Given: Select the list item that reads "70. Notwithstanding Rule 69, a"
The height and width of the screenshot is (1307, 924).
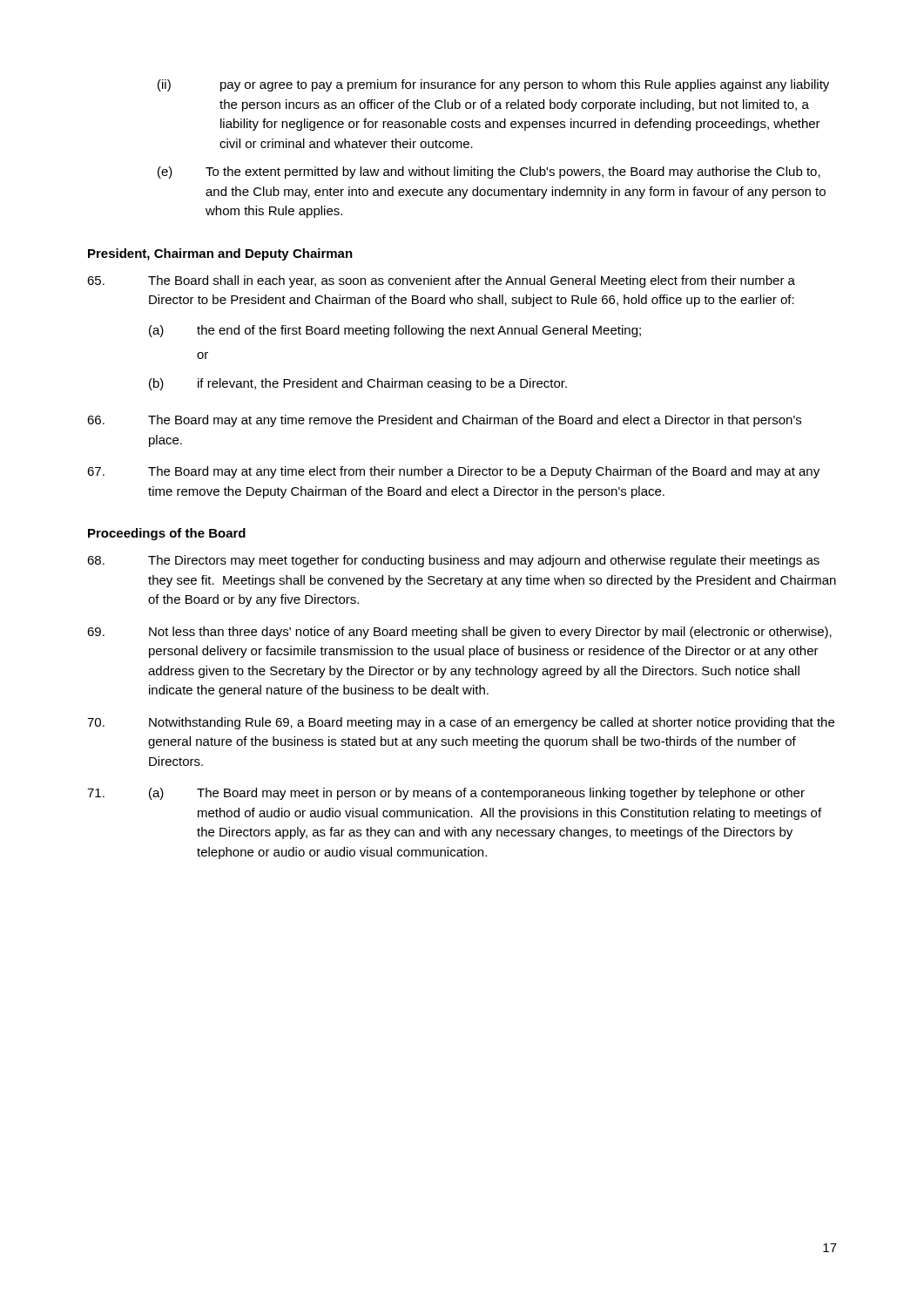Looking at the screenshot, I should pyautogui.click(x=462, y=742).
